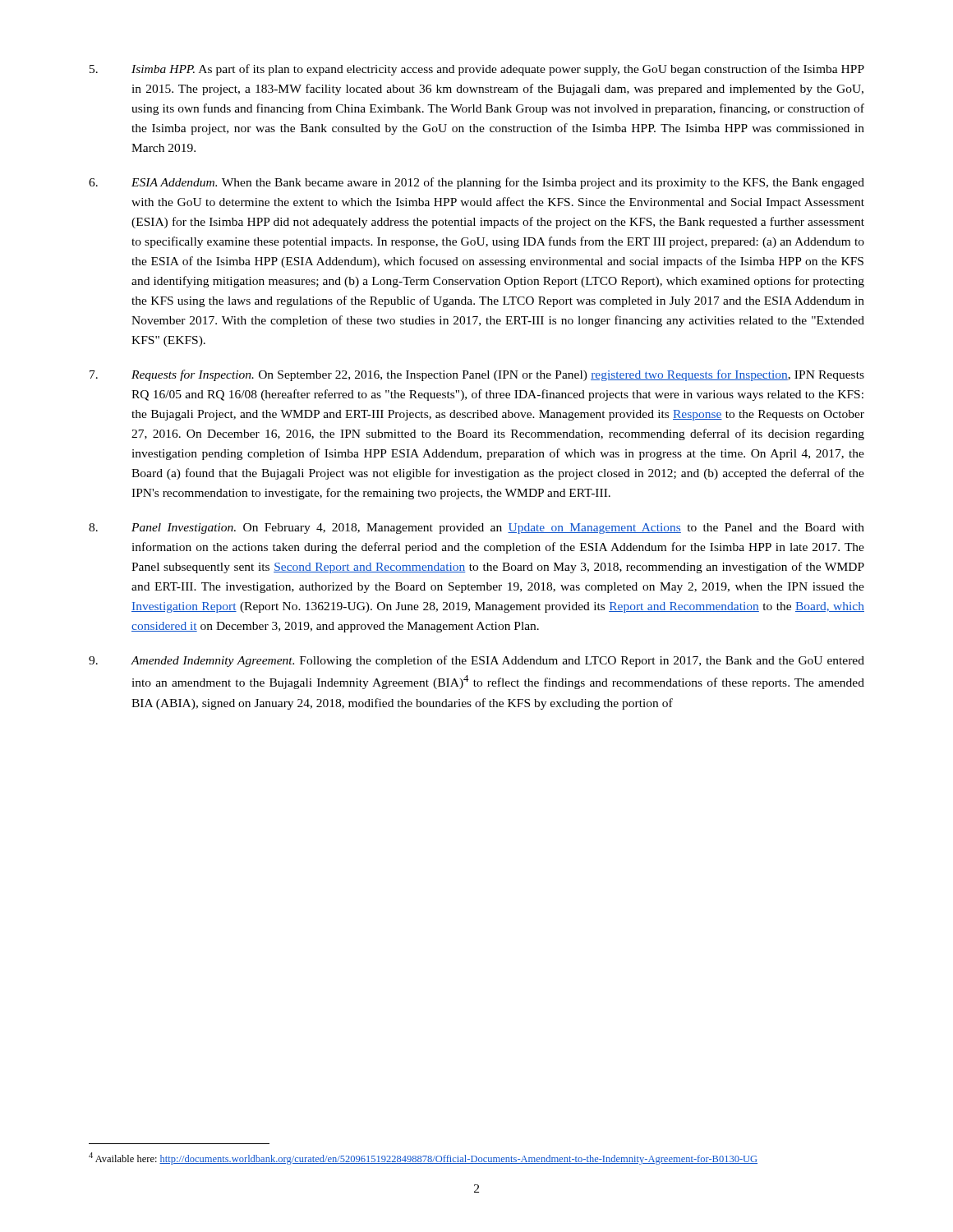Select the text block containing "Requests for Inspection. On"
The image size is (953, 1232).
pyautogui.click(x=476, y=434)
